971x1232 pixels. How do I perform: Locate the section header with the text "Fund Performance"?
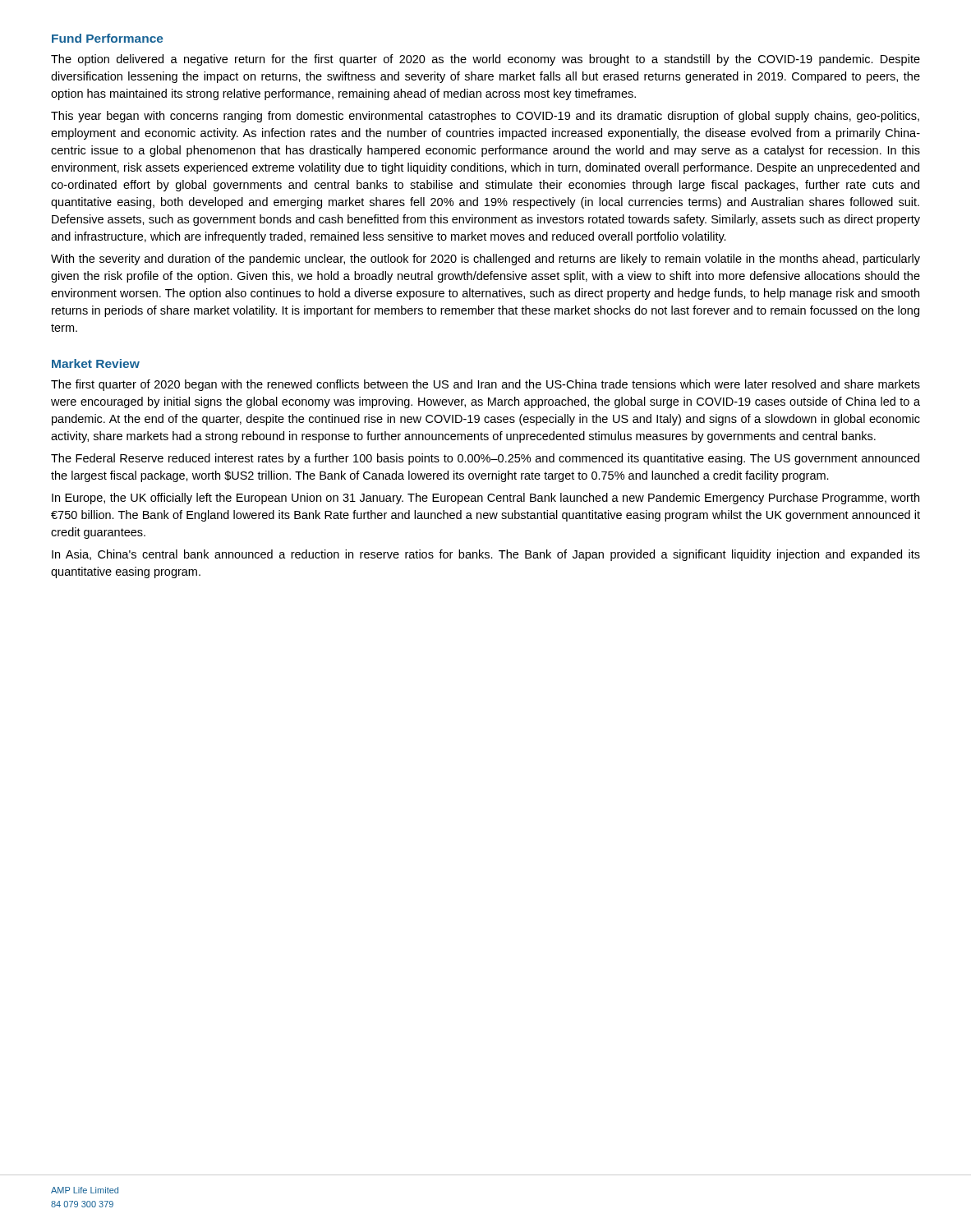pos(107,39)
